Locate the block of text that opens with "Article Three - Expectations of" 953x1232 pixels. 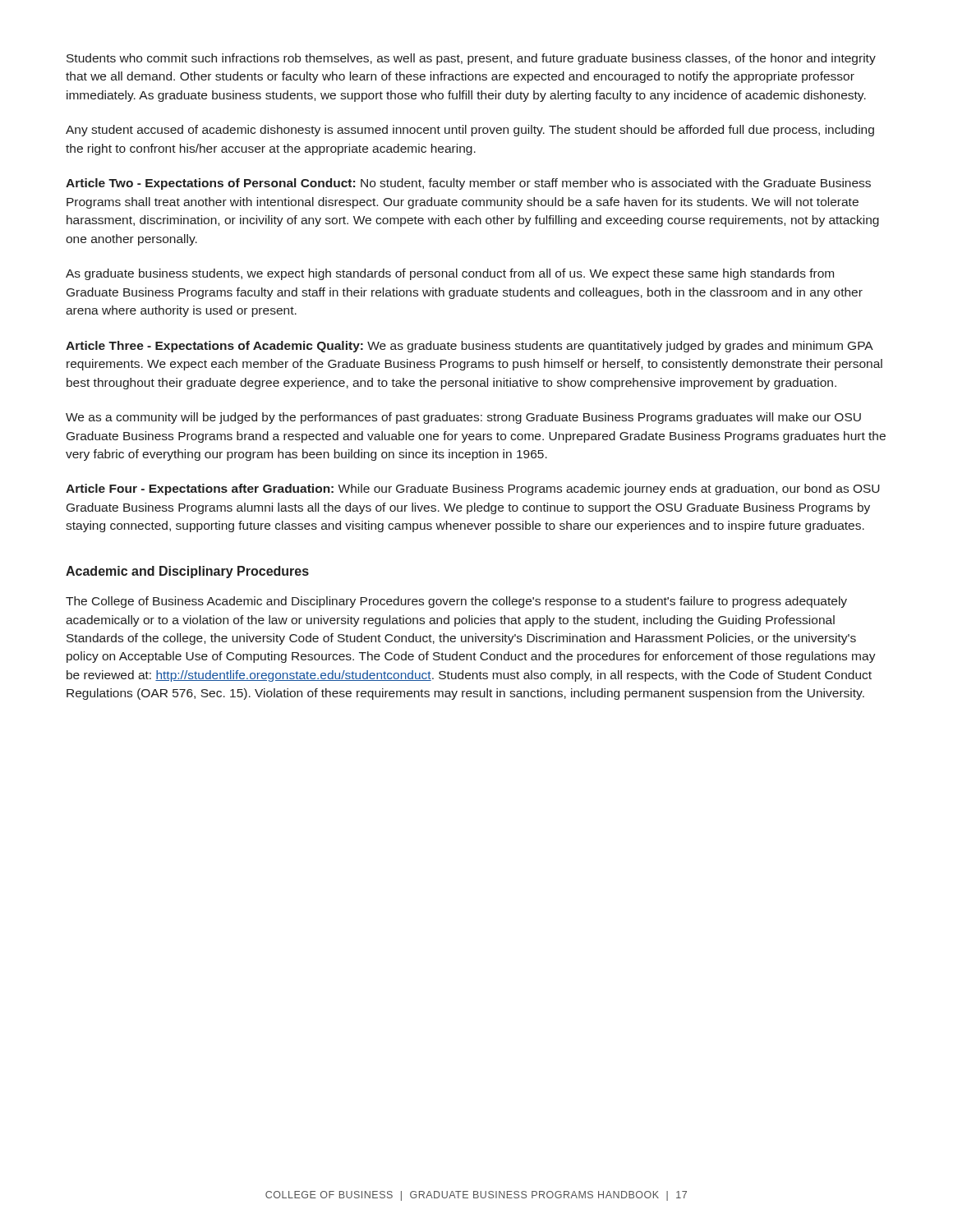click(474, 364)
